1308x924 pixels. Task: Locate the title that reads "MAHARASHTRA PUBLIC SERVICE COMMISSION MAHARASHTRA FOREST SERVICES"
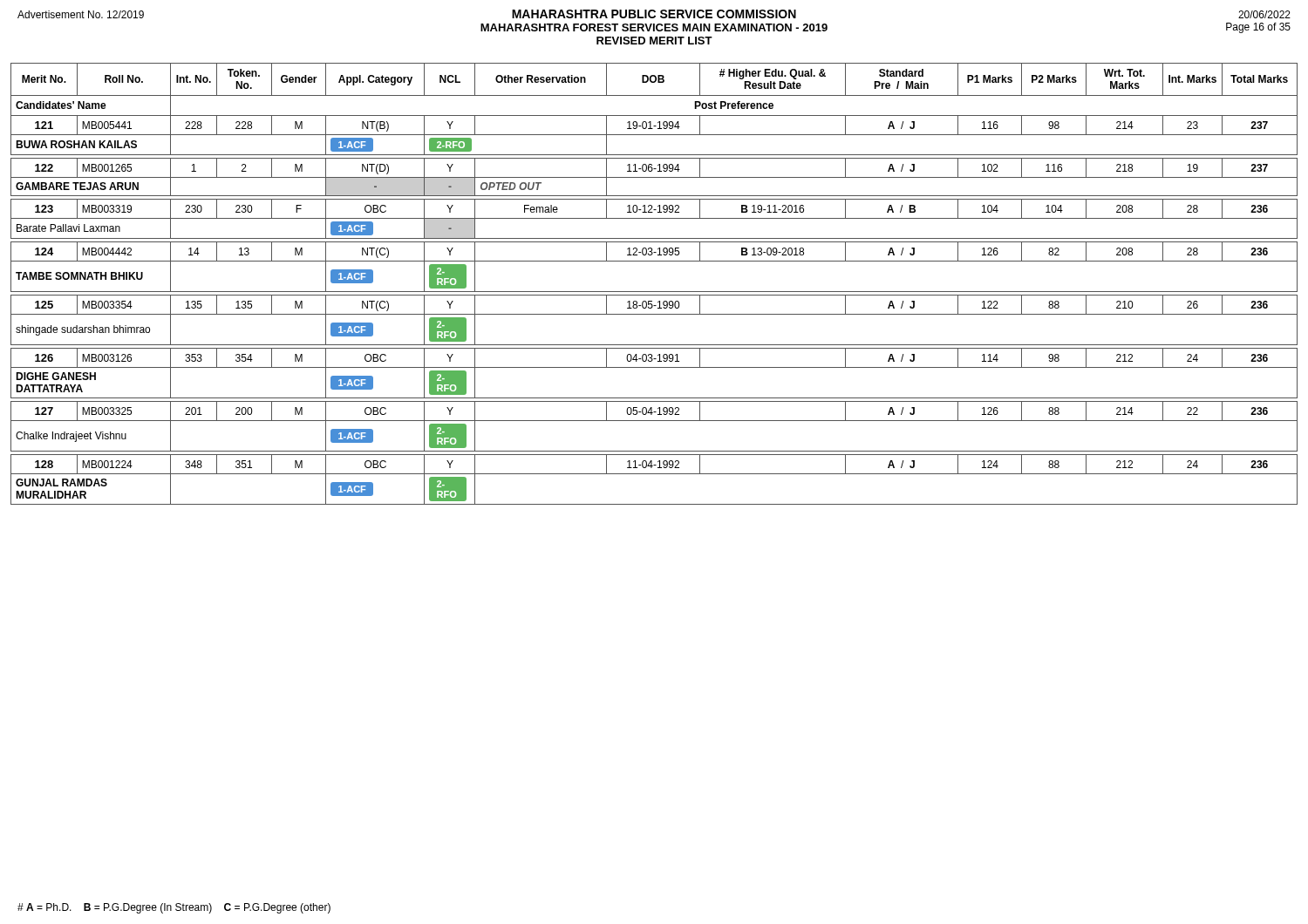(x=654, y=27)
